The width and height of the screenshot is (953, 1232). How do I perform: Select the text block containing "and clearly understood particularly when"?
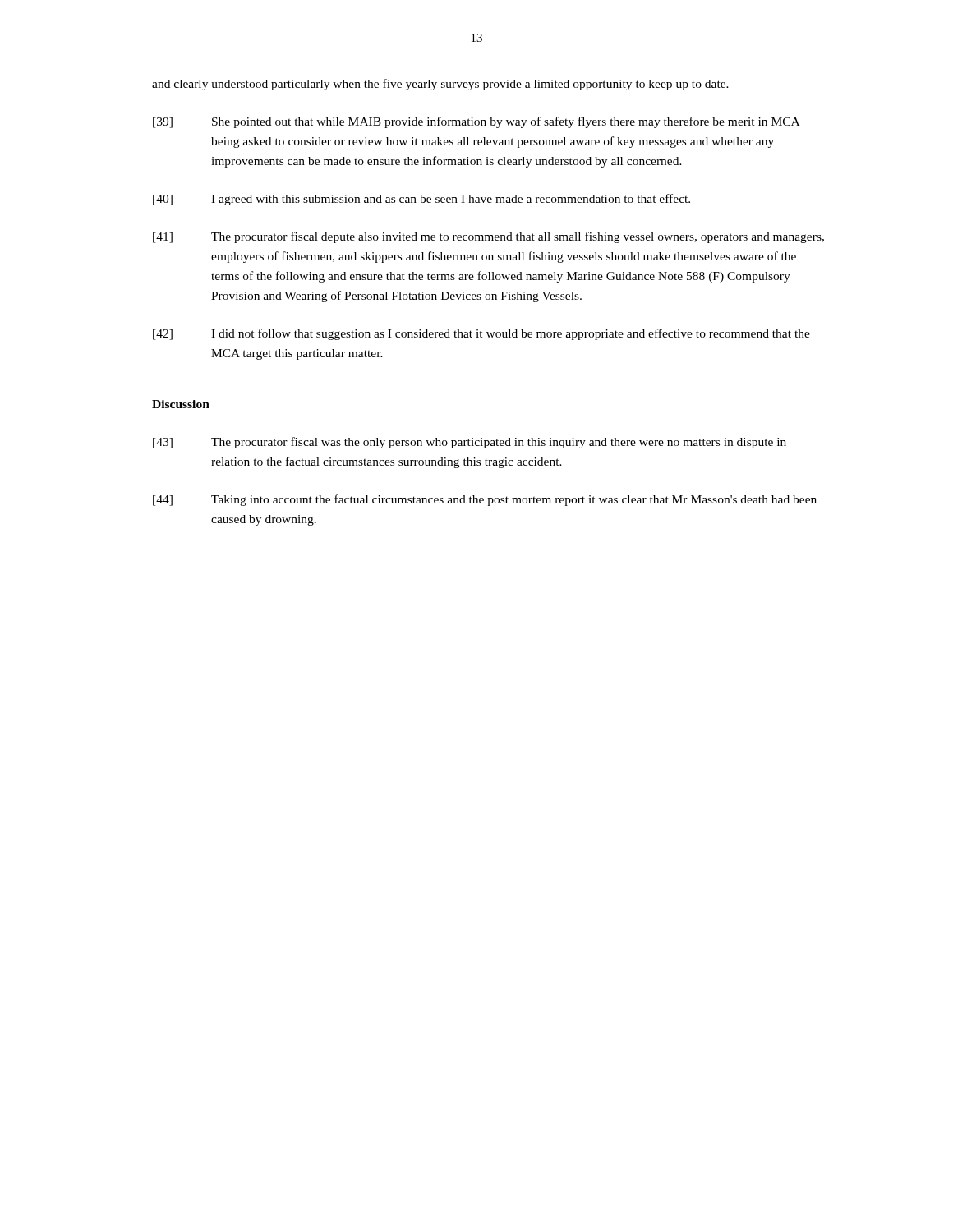pyautogui.click(x=441, y=83)
